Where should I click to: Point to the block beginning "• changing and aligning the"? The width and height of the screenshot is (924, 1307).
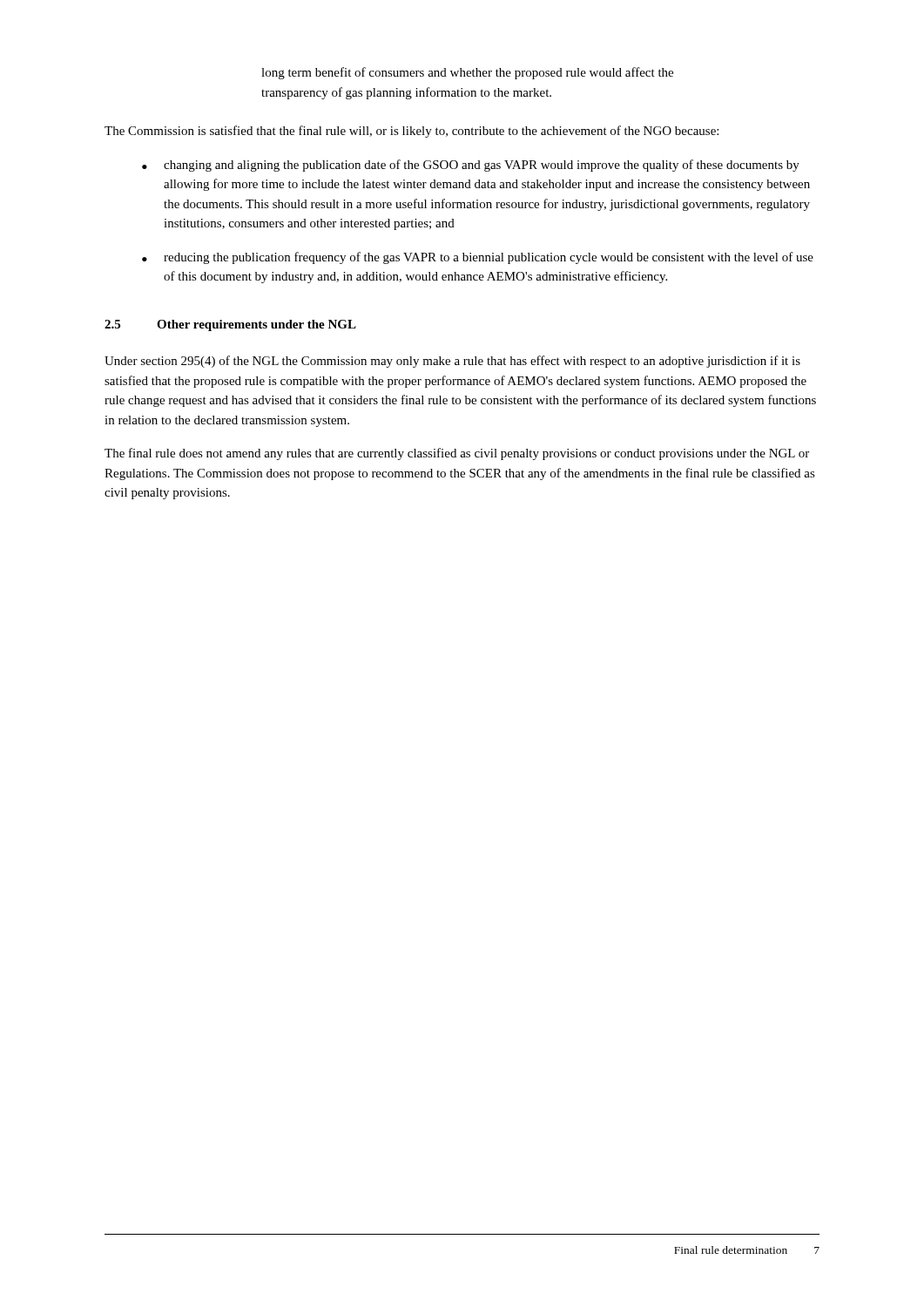[x=480, y=194]
